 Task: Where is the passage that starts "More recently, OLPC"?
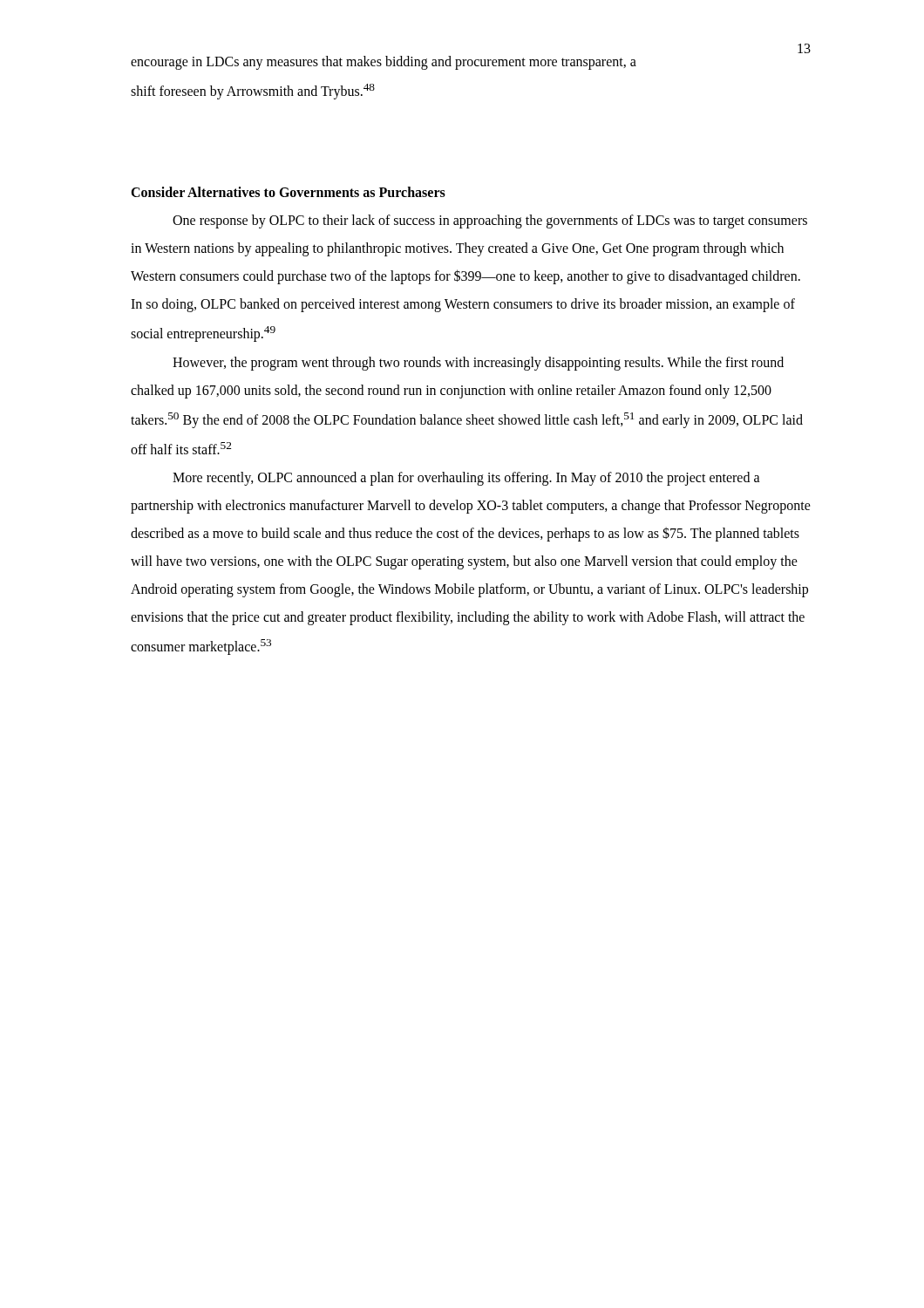tap(471, 562)
